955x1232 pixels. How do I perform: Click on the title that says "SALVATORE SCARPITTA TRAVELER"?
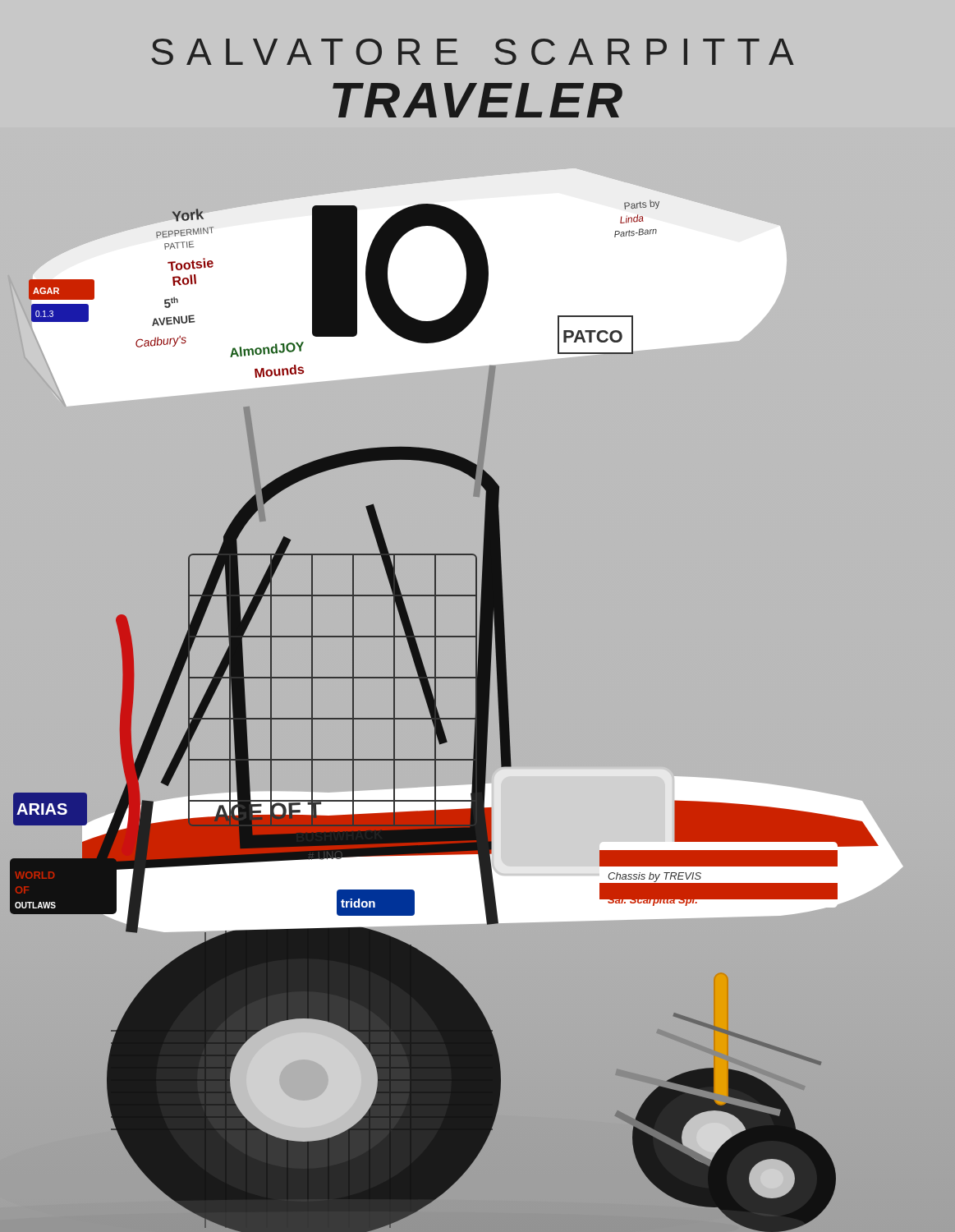point(478,78)
